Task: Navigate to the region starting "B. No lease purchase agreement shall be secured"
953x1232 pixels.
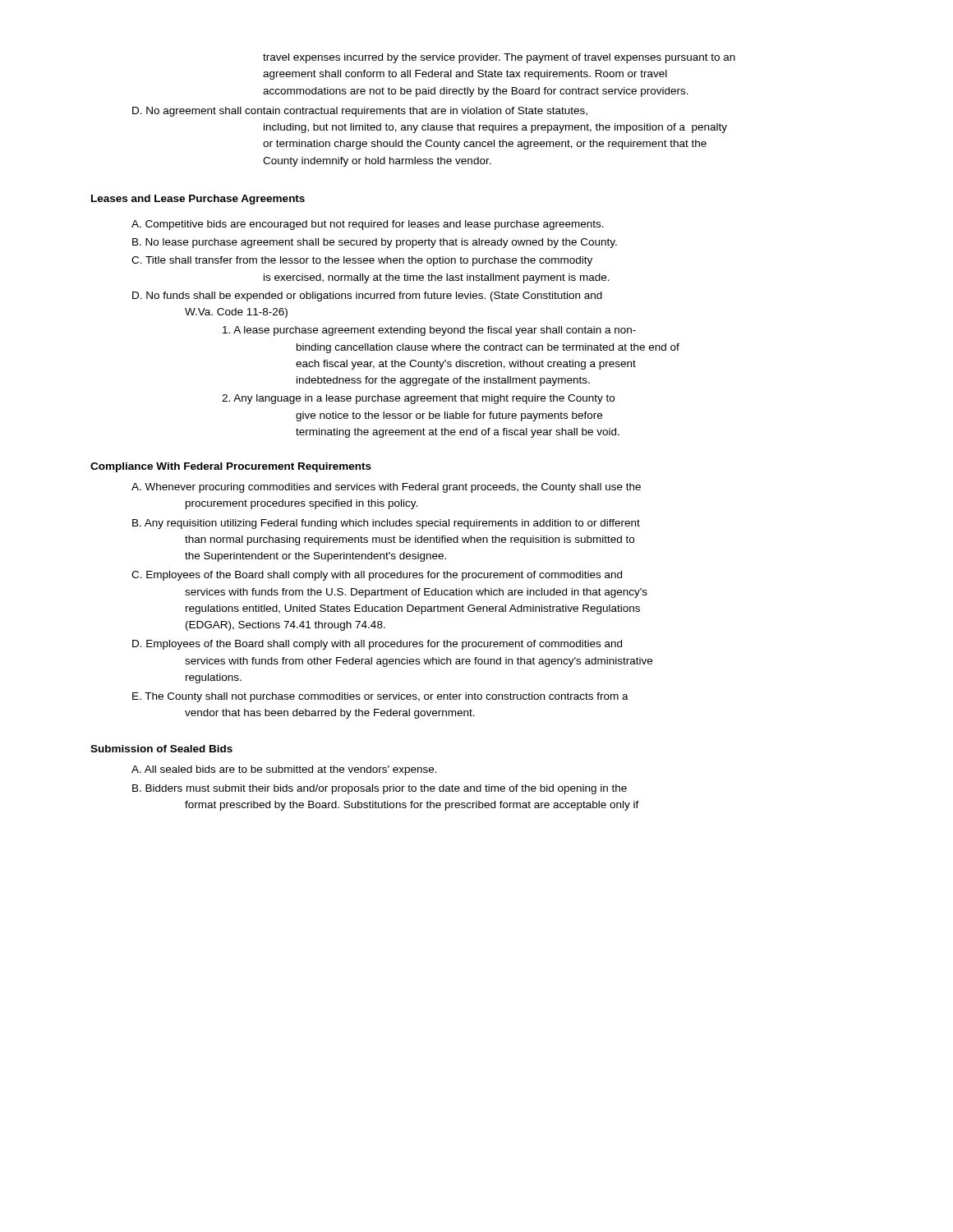Action: click(375, 242)
